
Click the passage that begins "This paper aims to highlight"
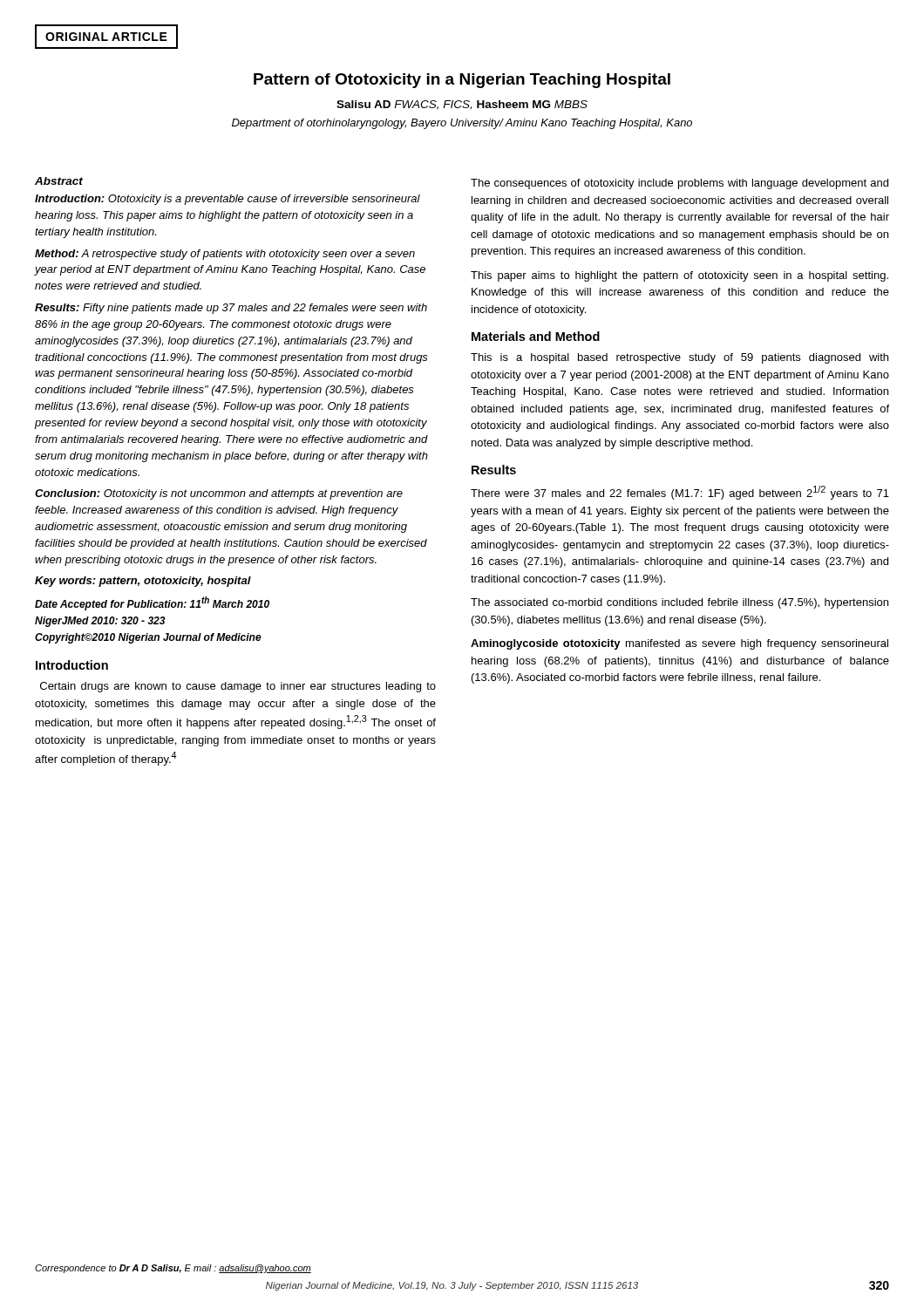(680, 292)
